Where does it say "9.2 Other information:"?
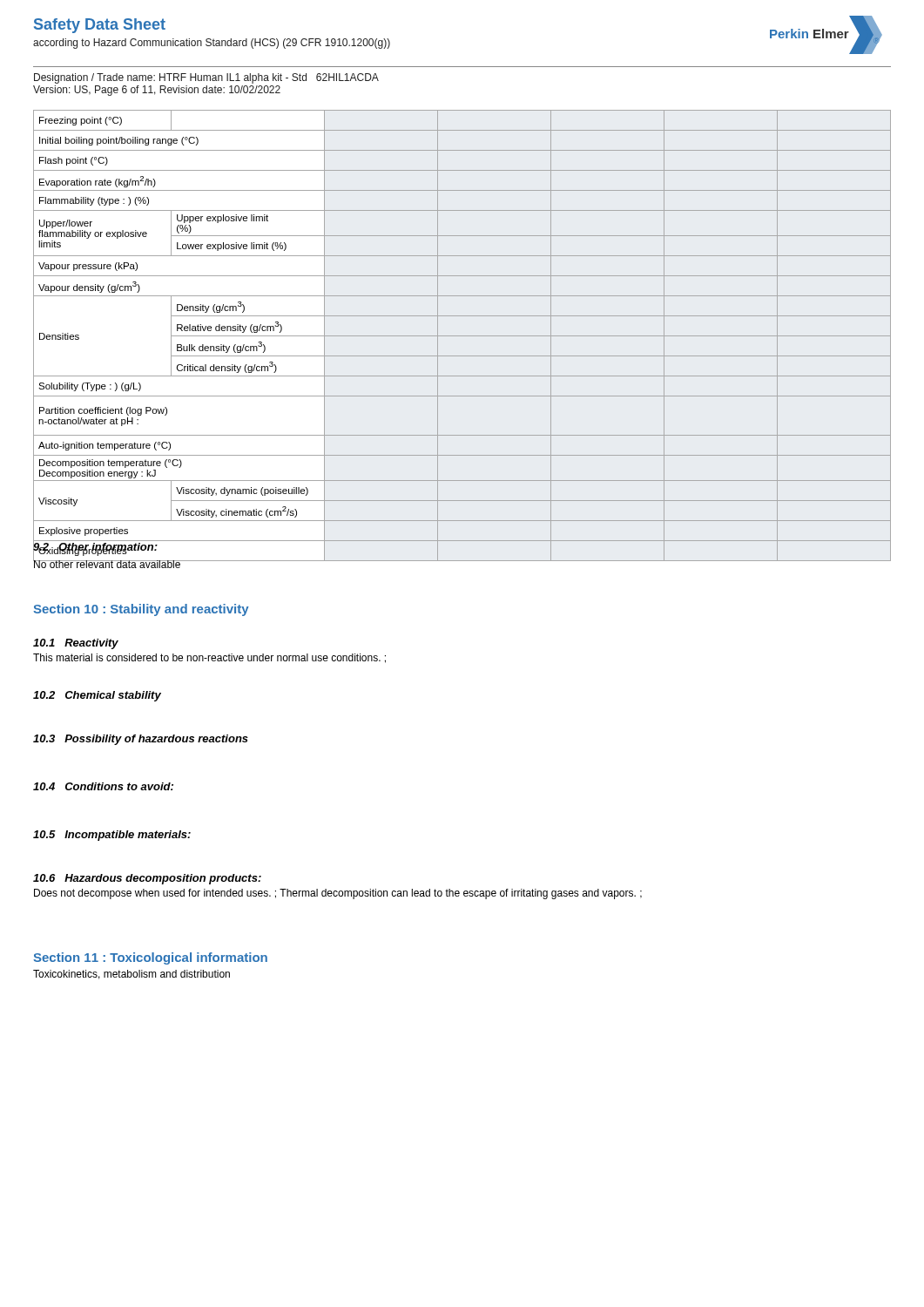 tap(95, 547)
